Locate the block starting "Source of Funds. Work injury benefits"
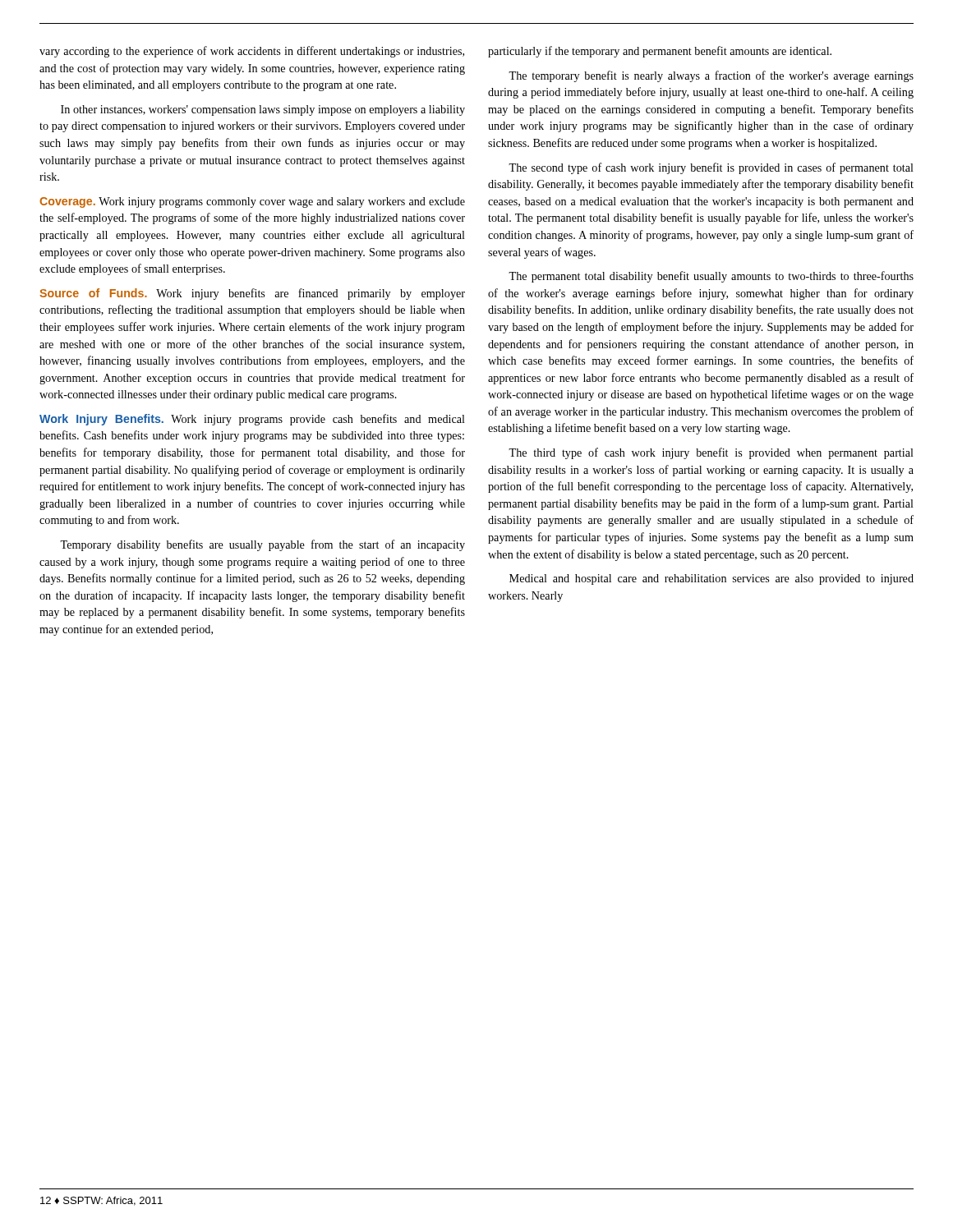The width and height of the screenshot is (953, 1232). point(252,344)
